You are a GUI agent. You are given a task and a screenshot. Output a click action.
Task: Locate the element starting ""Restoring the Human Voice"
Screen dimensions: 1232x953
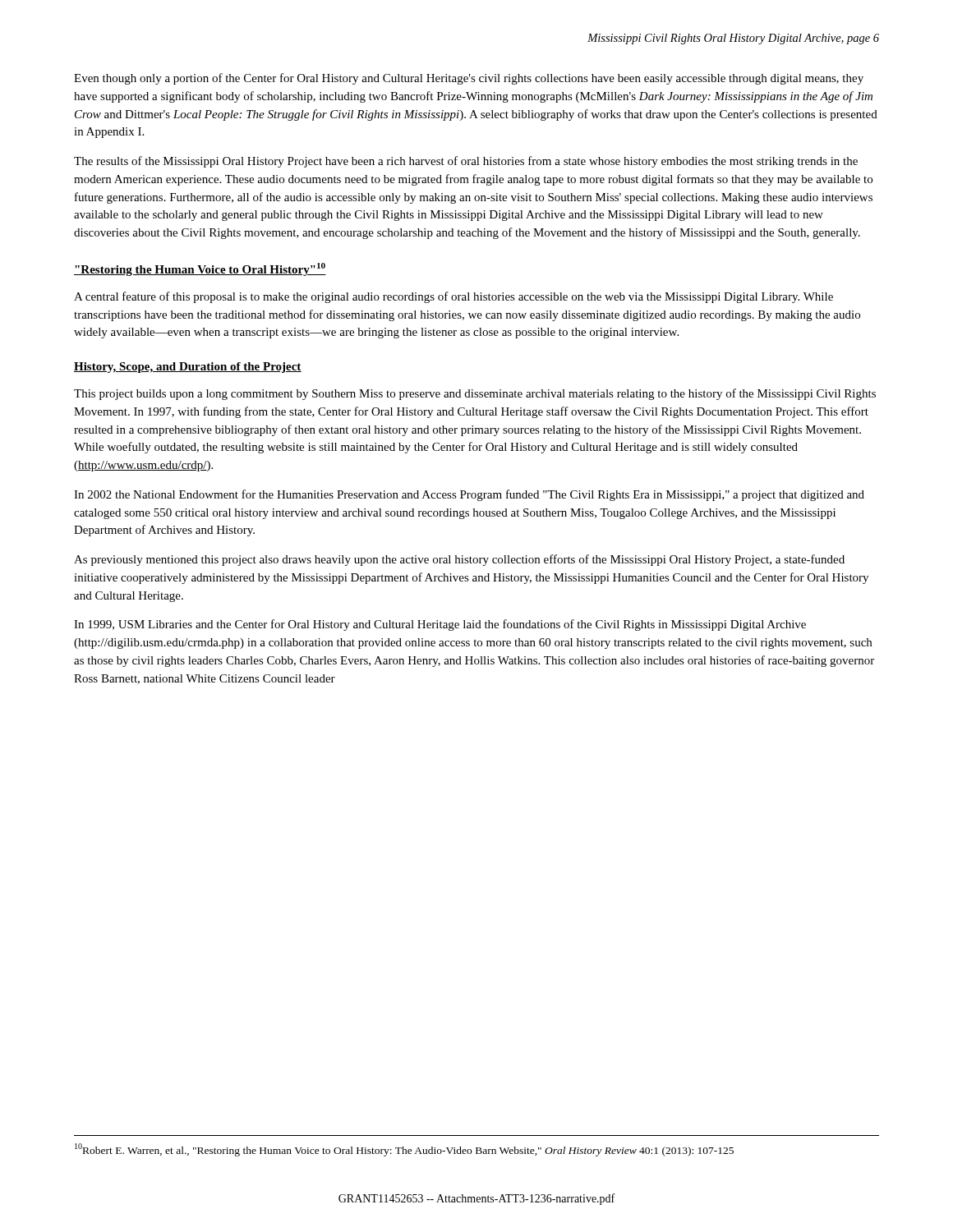click(200, 268)
